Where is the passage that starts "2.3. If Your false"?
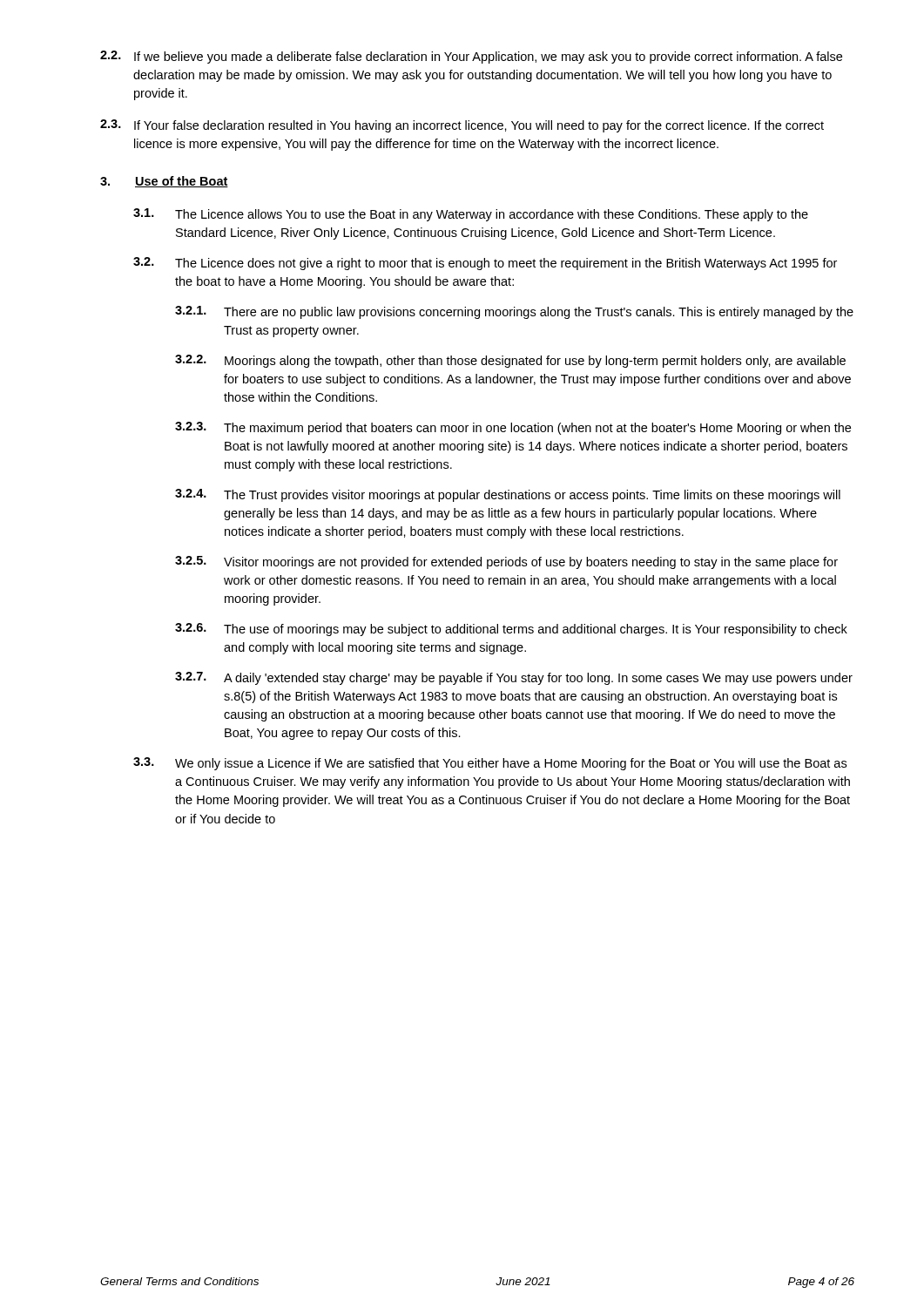 [477, 135]
